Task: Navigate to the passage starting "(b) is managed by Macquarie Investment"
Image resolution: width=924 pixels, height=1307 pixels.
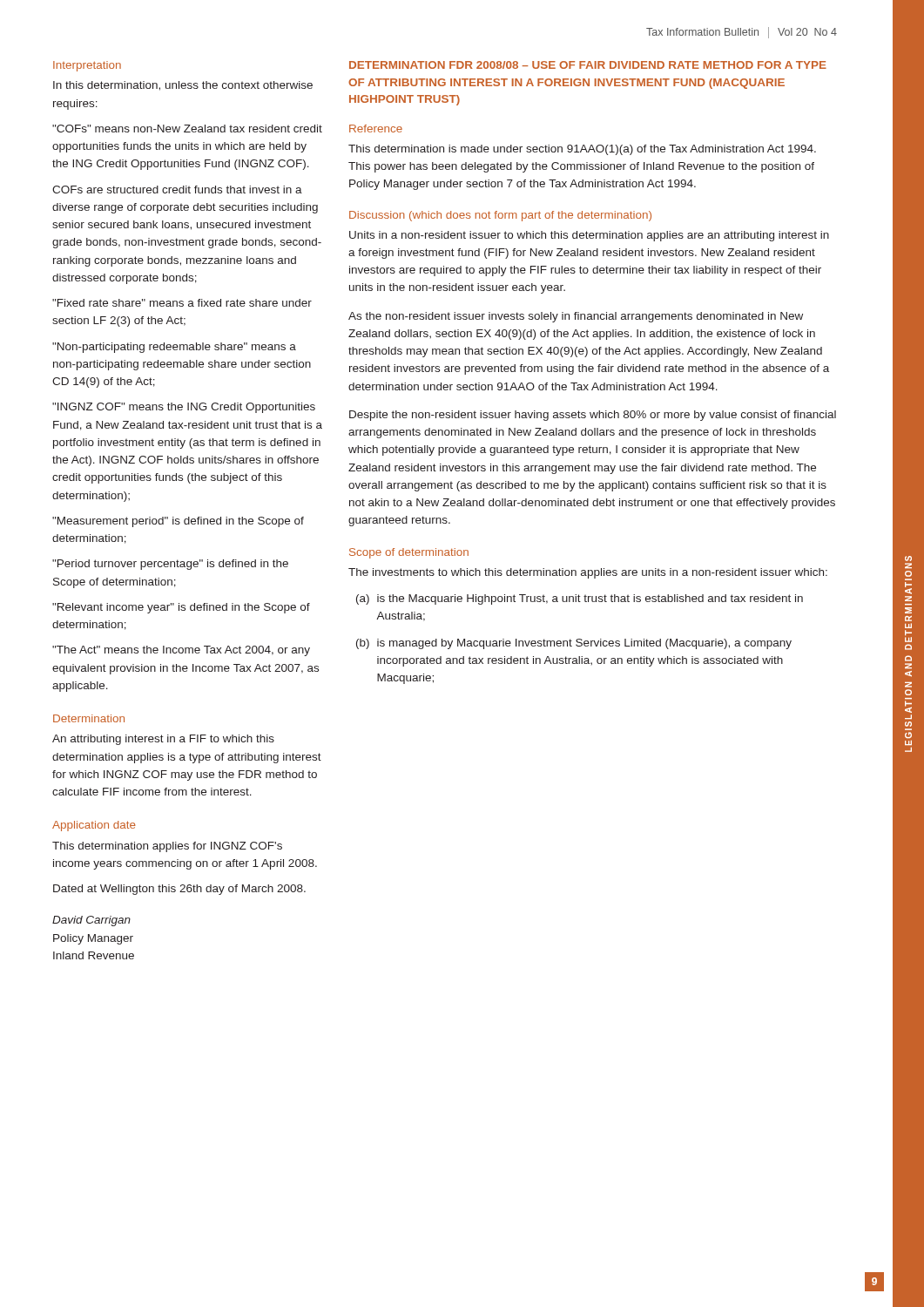Action: [596, 660]
